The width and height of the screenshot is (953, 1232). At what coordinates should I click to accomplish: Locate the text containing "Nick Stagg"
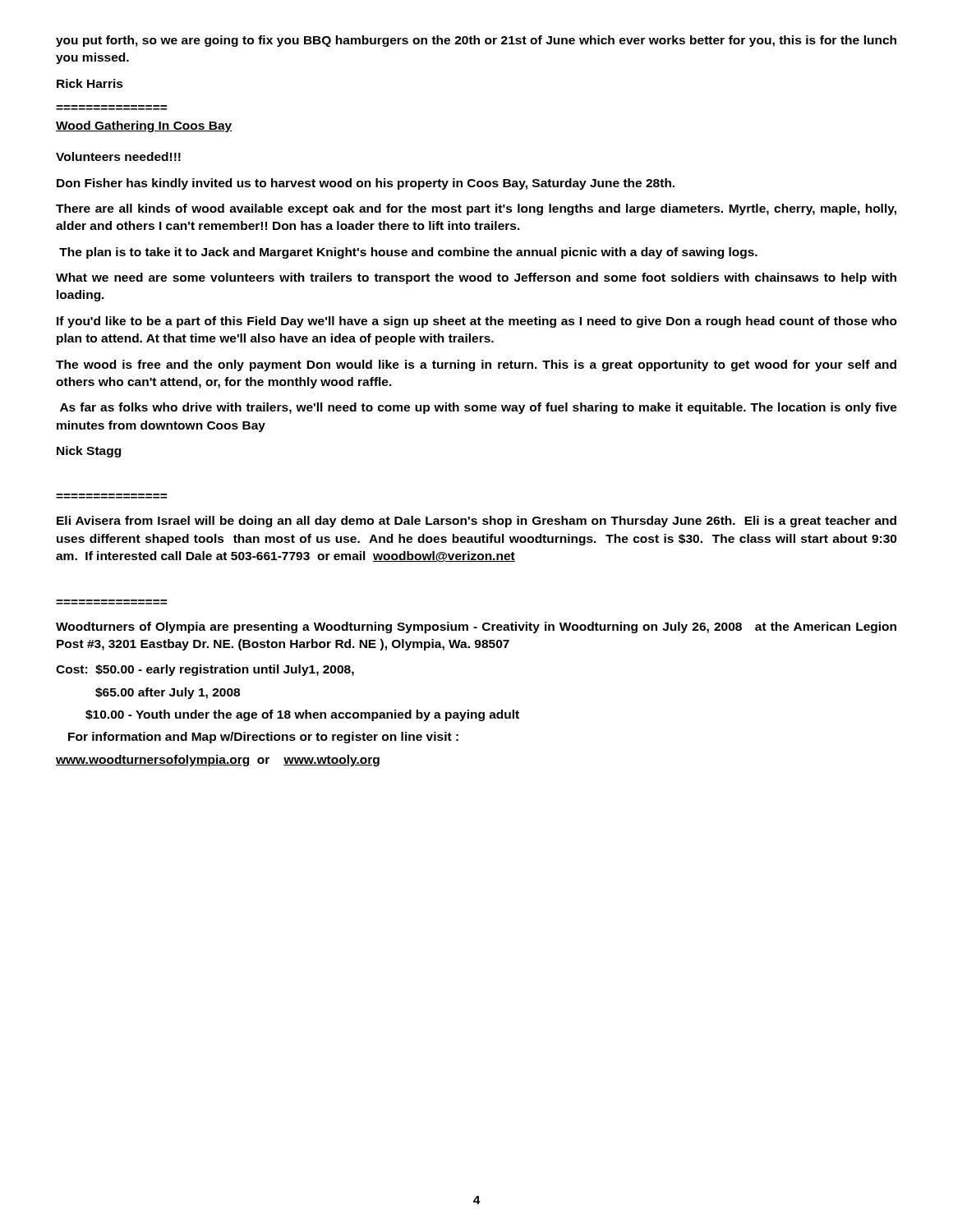[89, 450]
